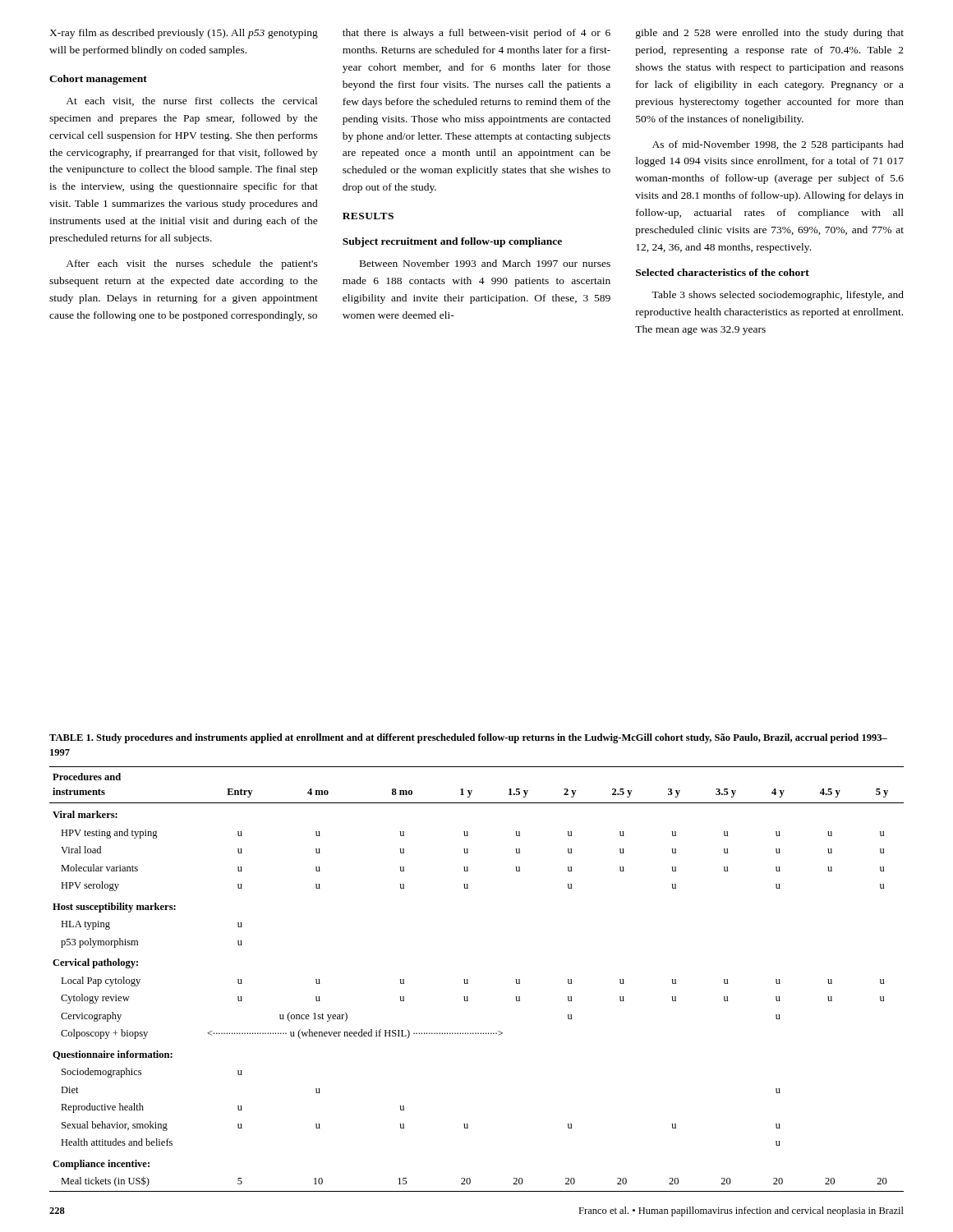This screenshot has height=1232, width=953.
Task: Navigate to the text starting "TABLE 1. Study procedures"
Action: (x=468, y=745)
